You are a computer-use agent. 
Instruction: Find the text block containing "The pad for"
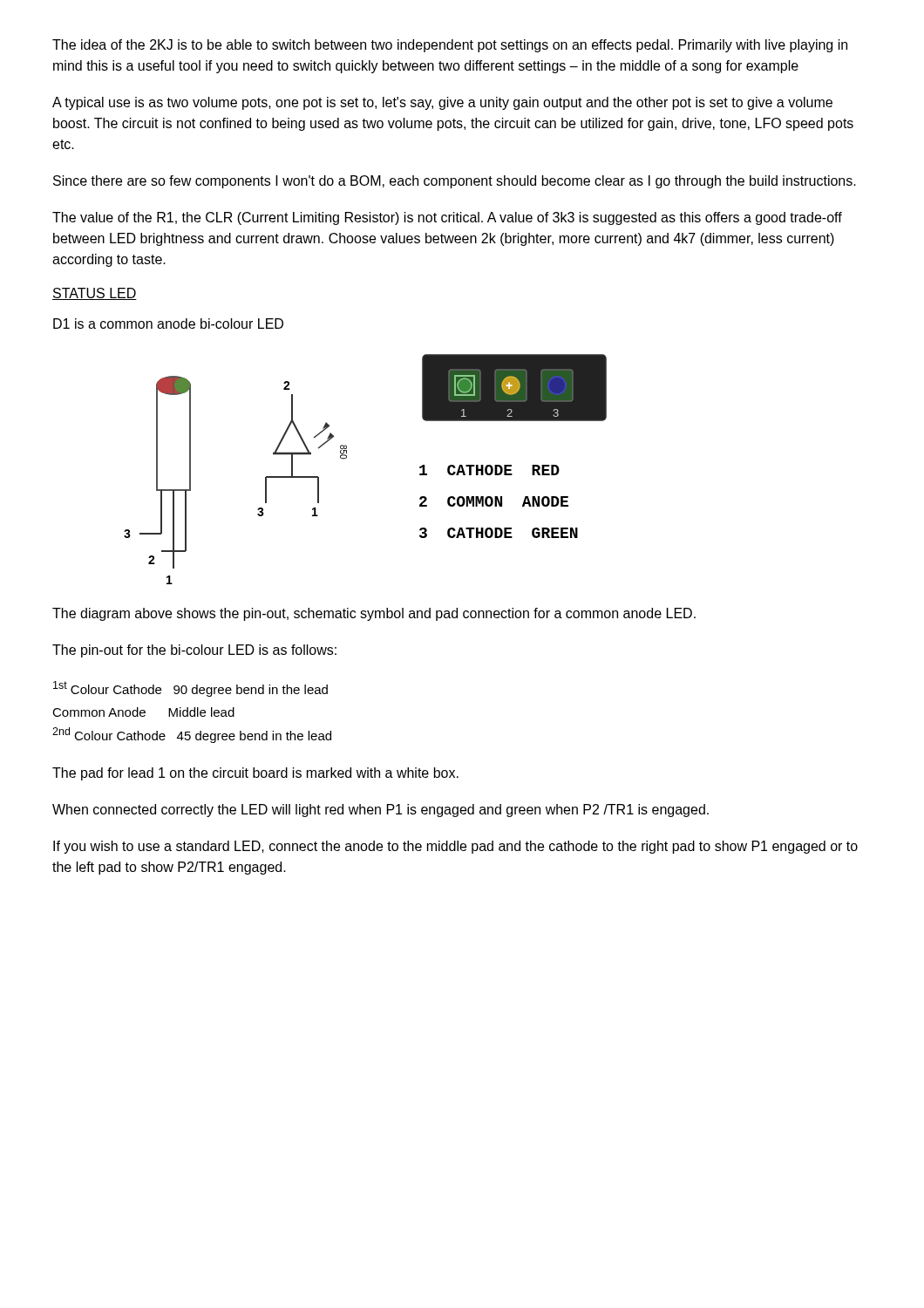coord(256,773)
